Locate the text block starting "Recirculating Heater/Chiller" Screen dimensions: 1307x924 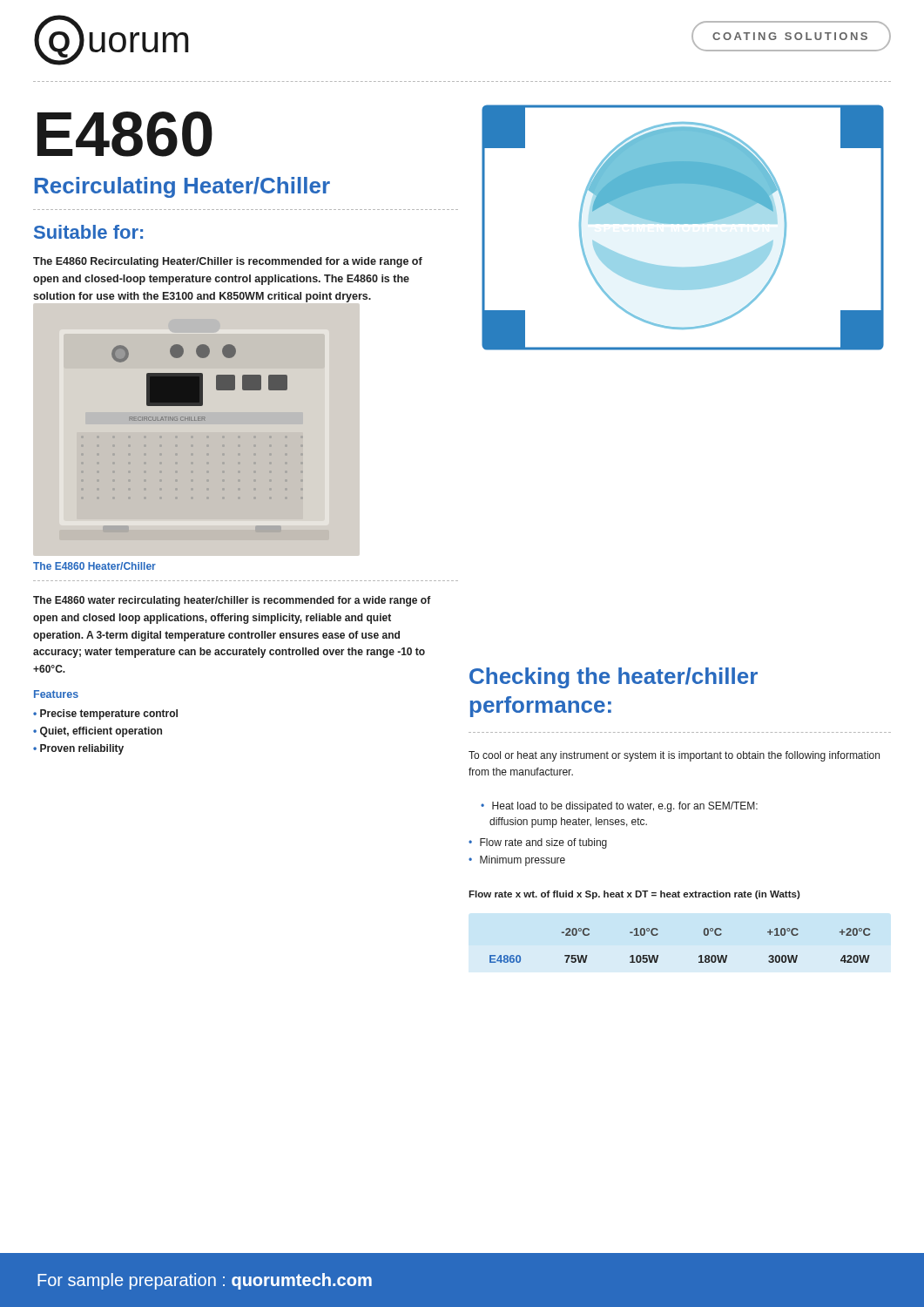182,186
